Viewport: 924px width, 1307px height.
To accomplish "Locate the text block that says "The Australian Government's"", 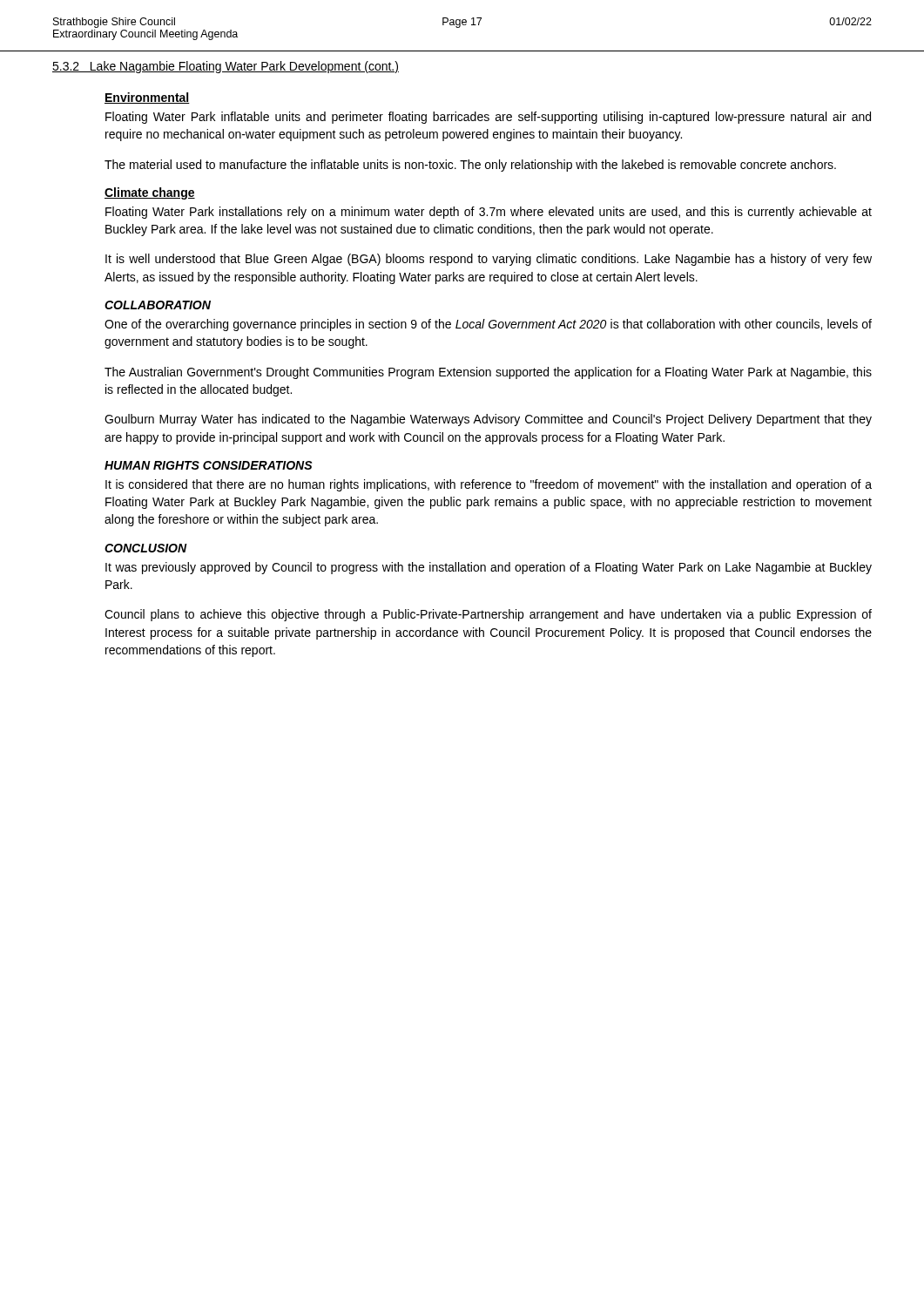I will (488, 381).
